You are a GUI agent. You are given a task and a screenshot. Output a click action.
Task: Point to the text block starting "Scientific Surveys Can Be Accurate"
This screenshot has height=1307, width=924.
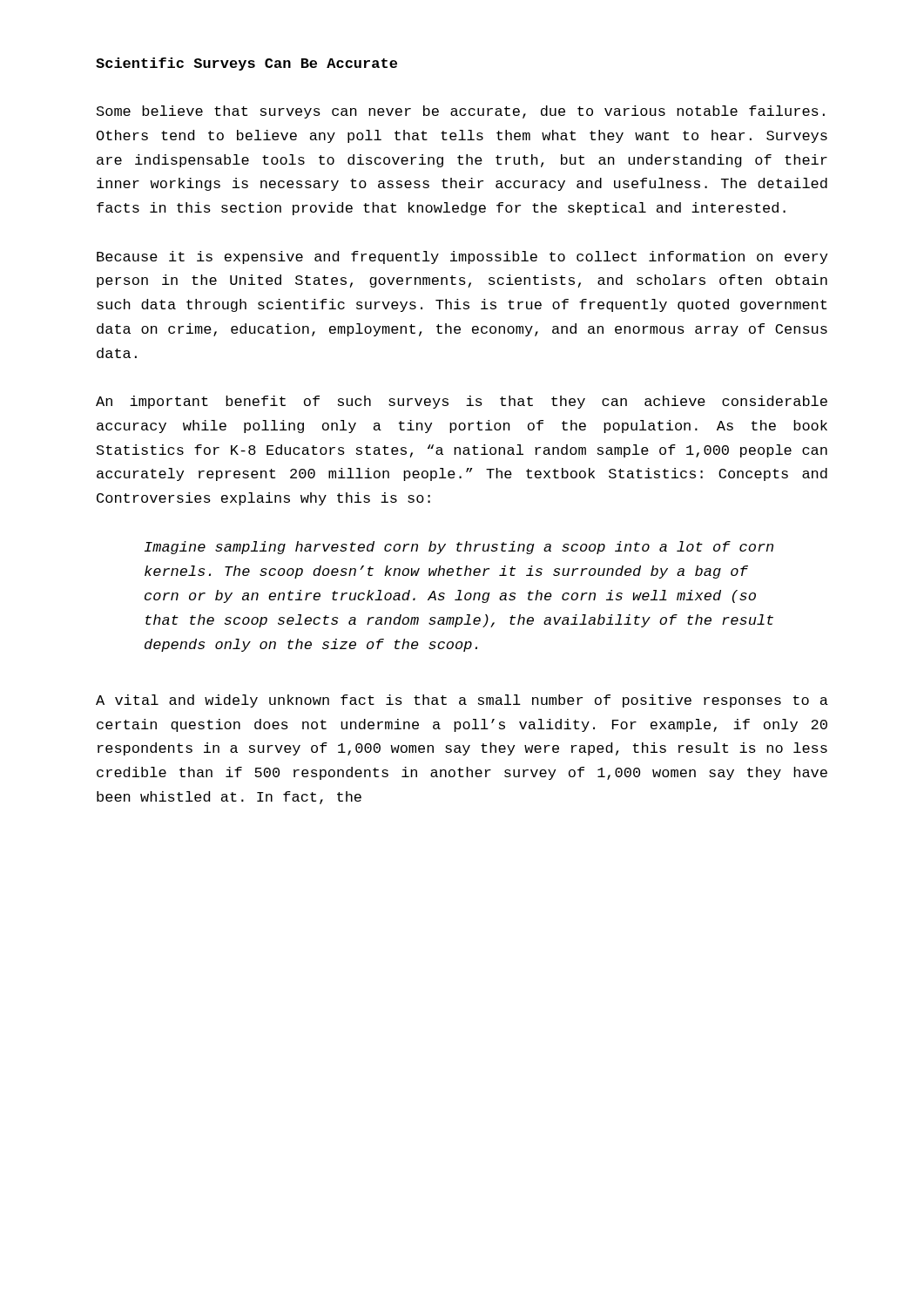point(247,64)
